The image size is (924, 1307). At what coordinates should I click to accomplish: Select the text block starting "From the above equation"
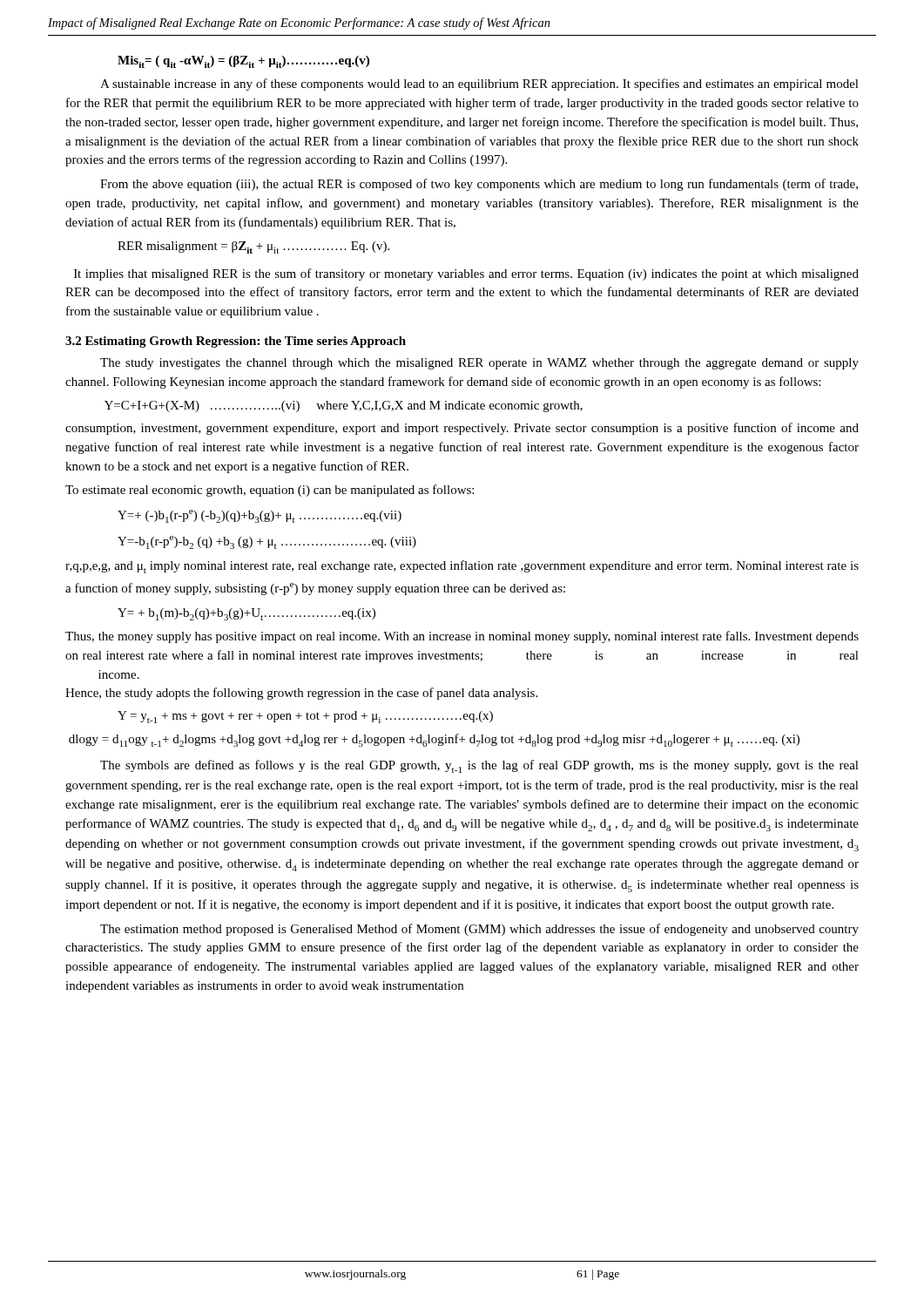click(462, 203)
